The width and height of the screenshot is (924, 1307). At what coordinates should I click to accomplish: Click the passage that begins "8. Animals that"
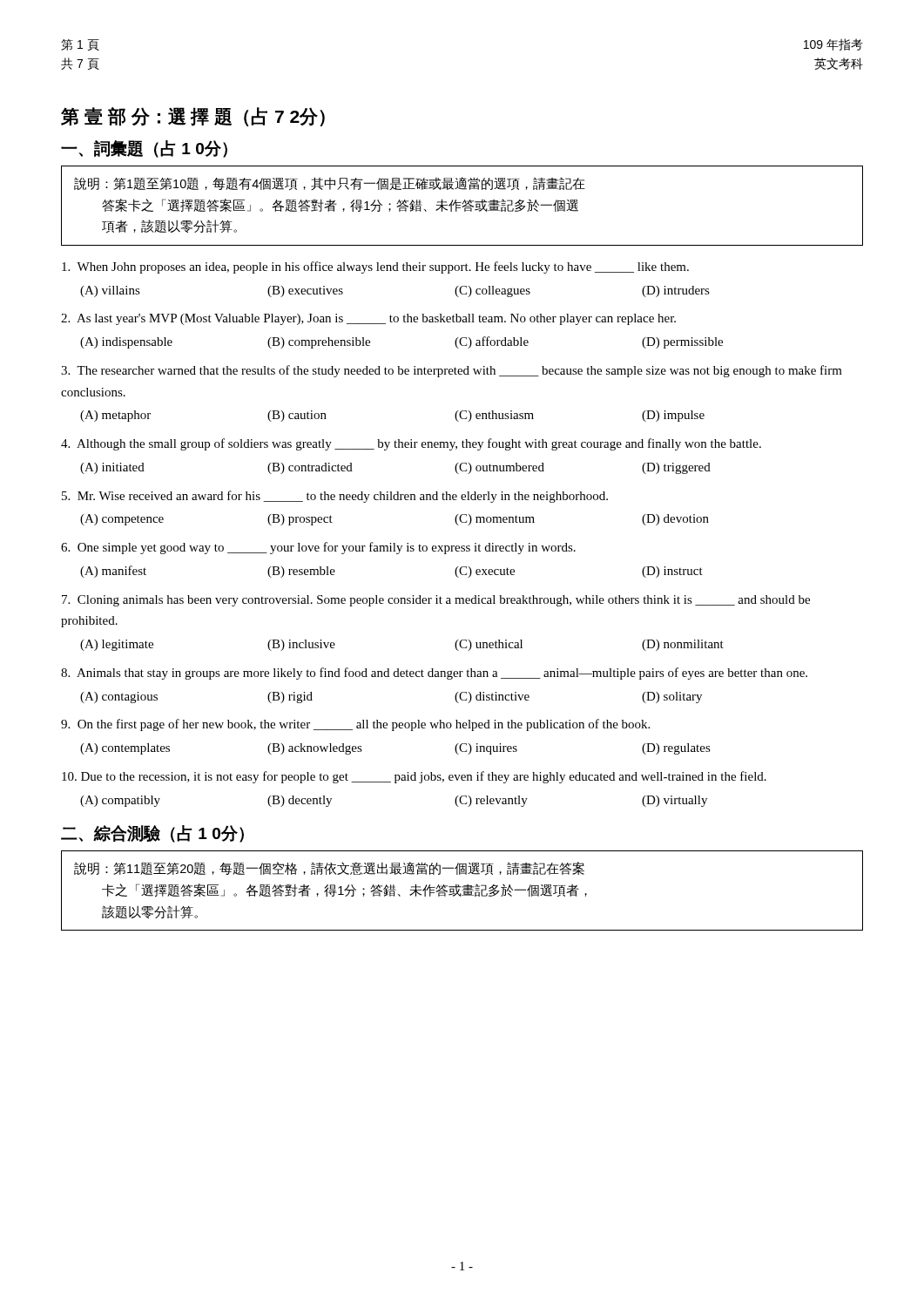point(462,686)
